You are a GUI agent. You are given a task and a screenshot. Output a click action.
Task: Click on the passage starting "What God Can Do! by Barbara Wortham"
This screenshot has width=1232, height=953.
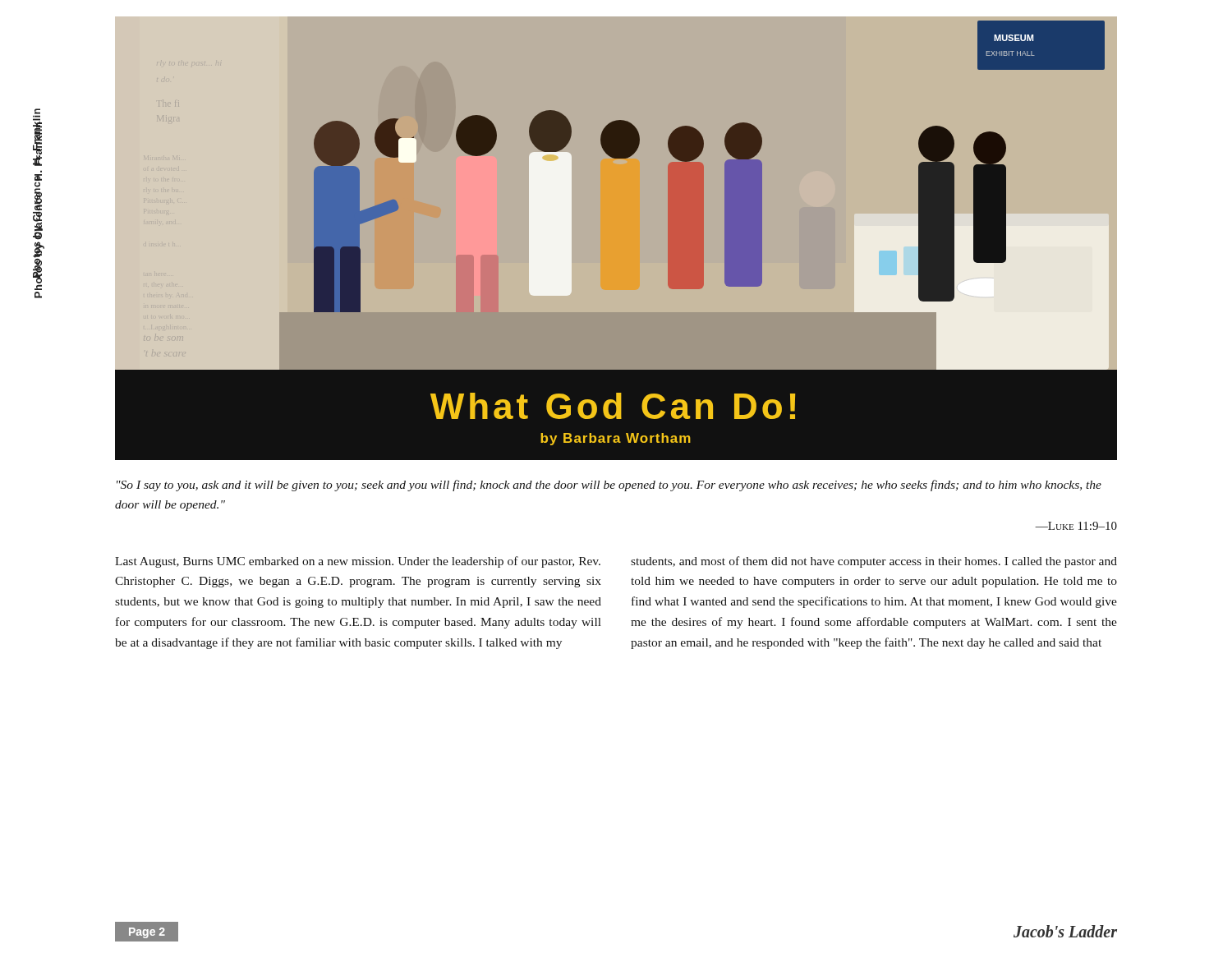pos(616,417)
